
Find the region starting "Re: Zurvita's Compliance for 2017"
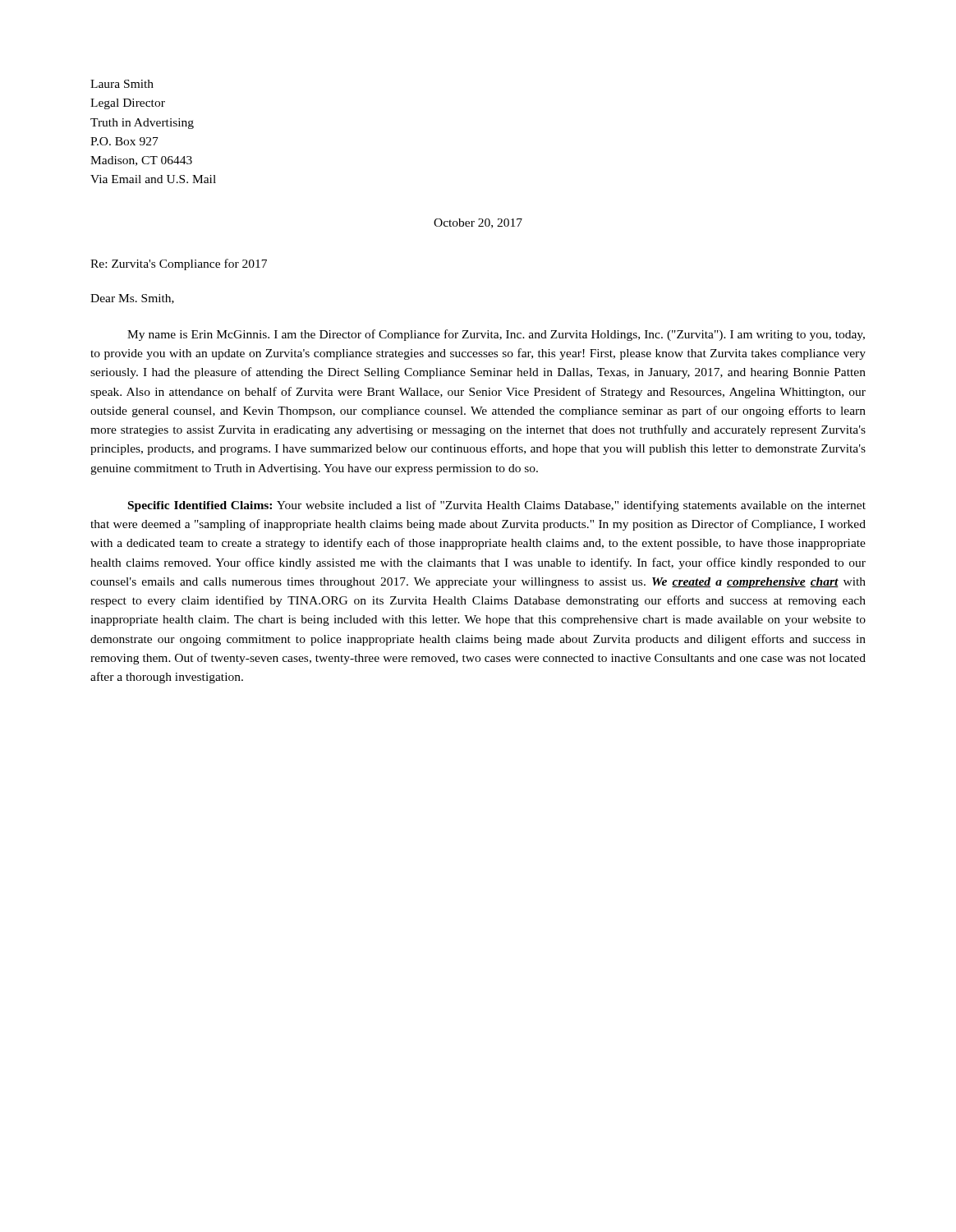[x=179, y=263]
